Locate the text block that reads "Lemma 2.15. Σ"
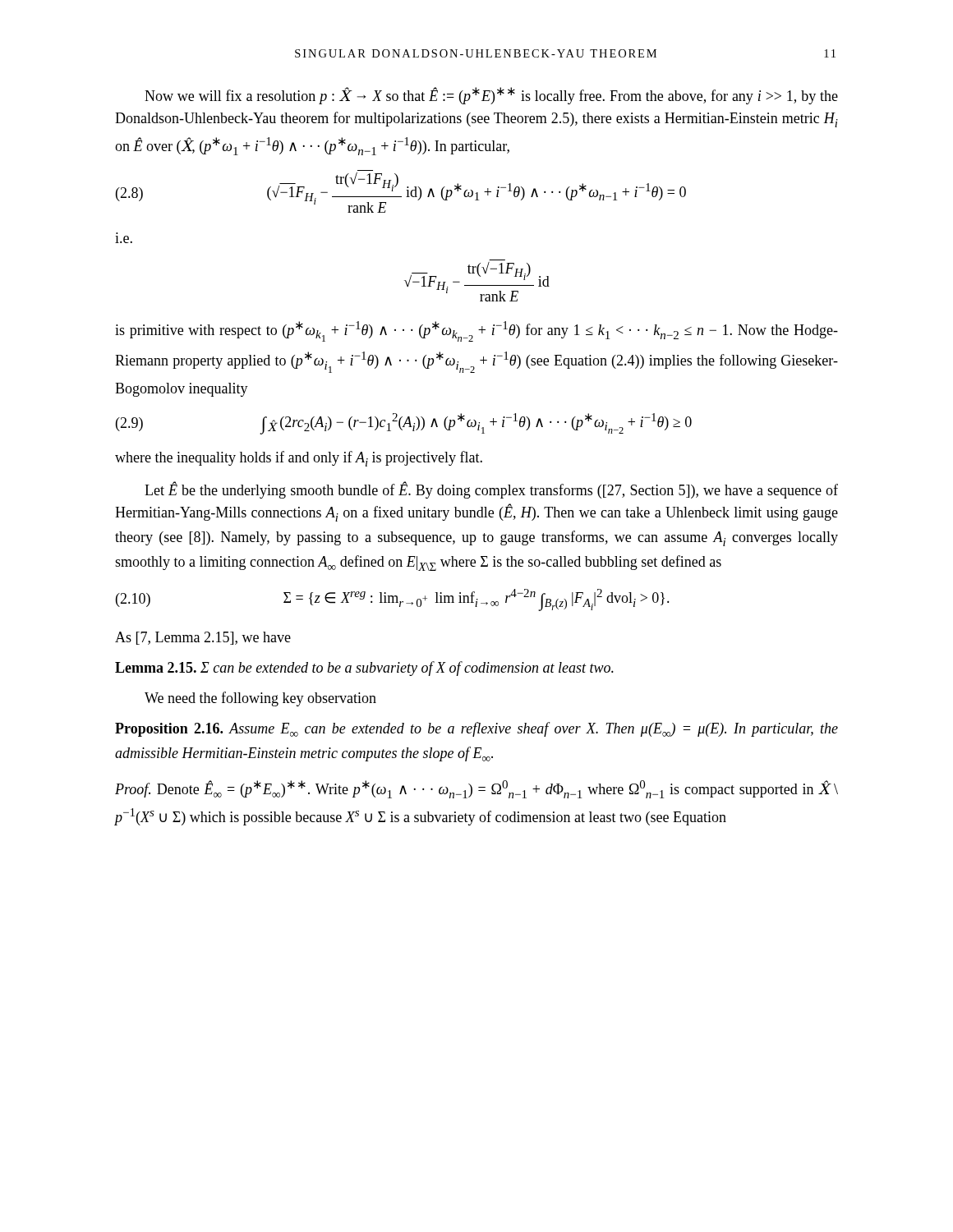Screen dimensions: 1232x953 pyautogui.click(x=476, y=668)
